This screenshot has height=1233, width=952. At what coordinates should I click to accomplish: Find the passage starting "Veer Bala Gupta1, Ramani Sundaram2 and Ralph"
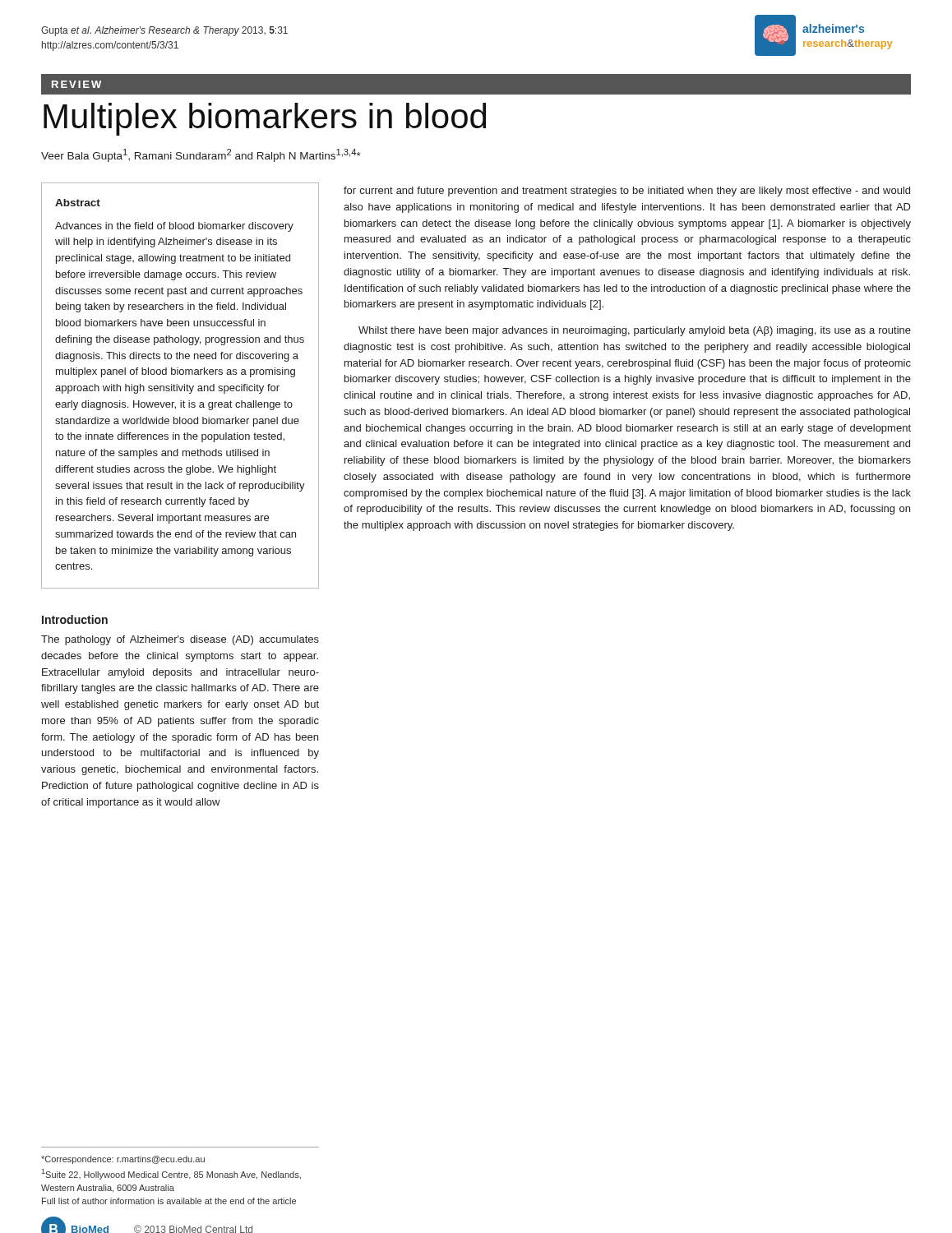coord(201,154)
